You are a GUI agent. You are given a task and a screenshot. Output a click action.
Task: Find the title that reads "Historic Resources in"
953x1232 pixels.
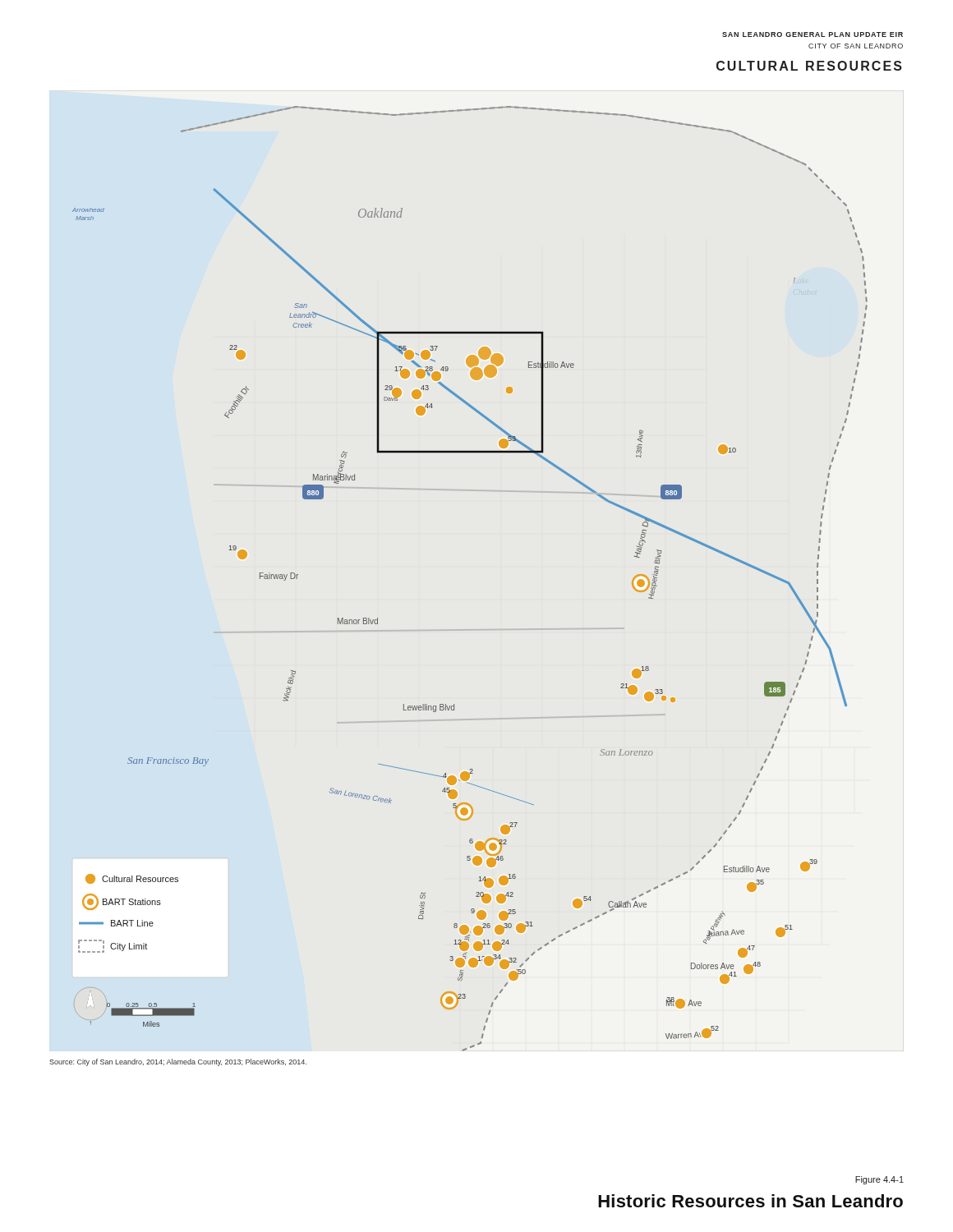751,1201
